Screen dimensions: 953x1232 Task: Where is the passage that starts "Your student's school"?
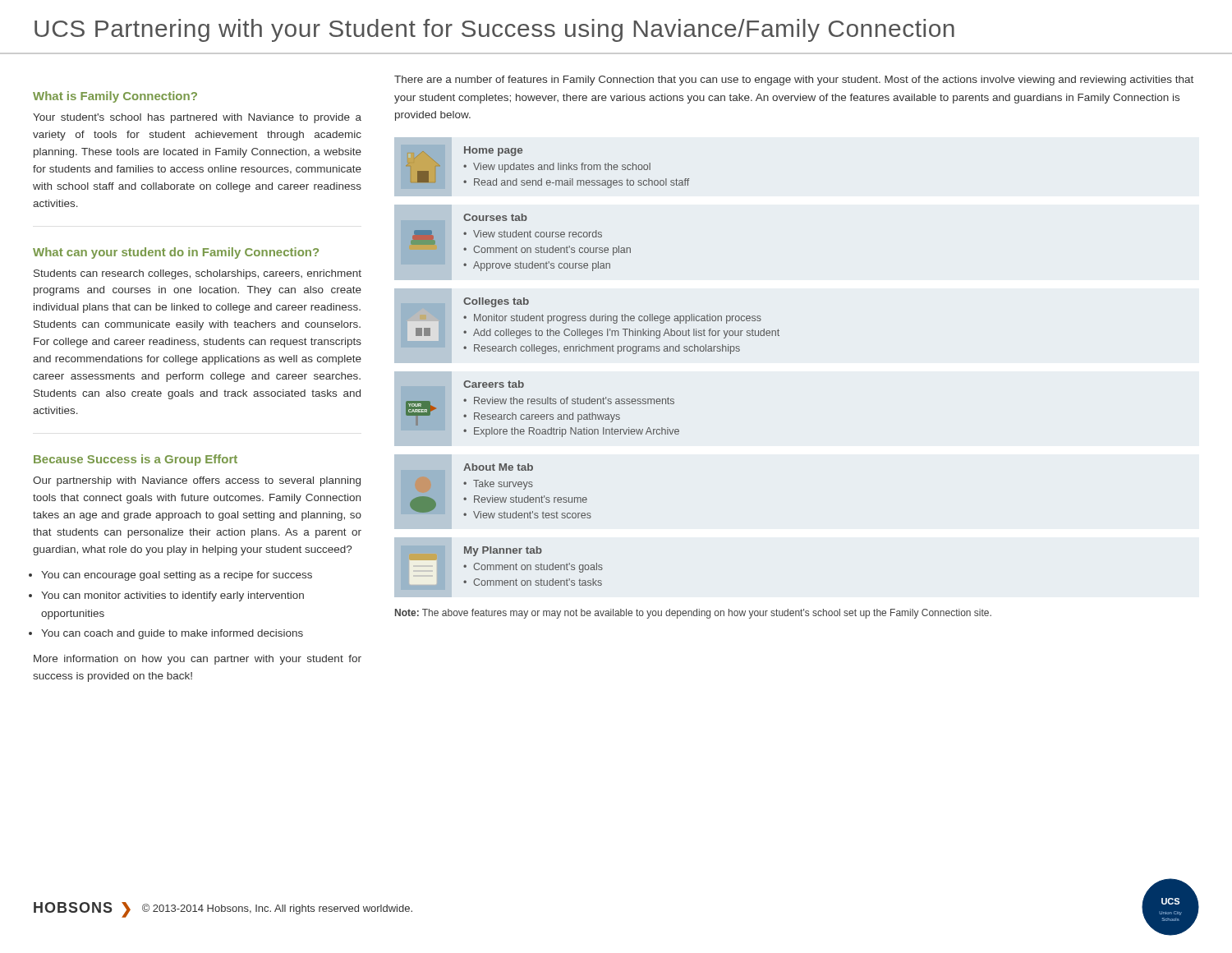click(197, 161)
